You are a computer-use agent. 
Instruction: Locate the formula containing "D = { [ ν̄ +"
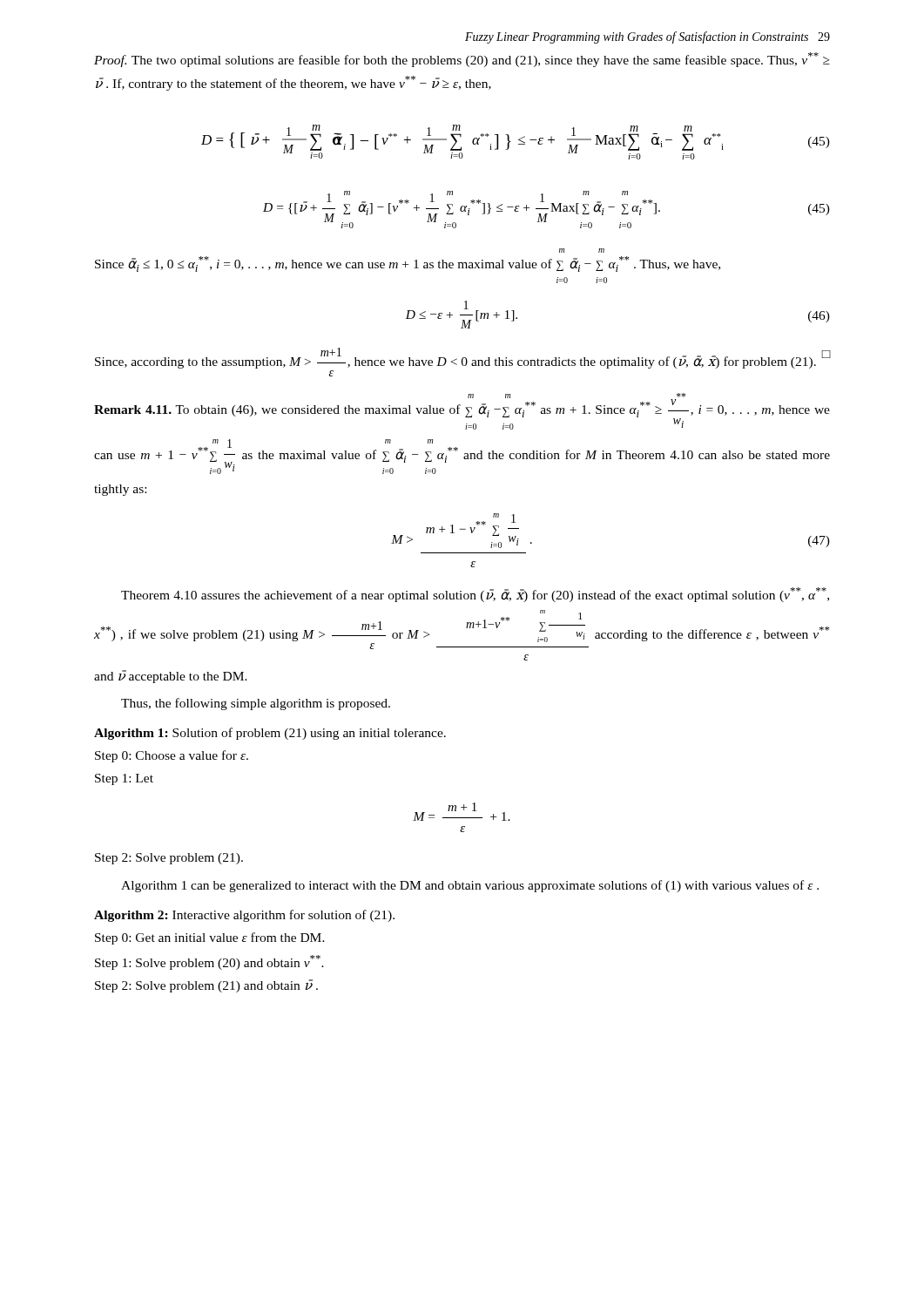462,171
